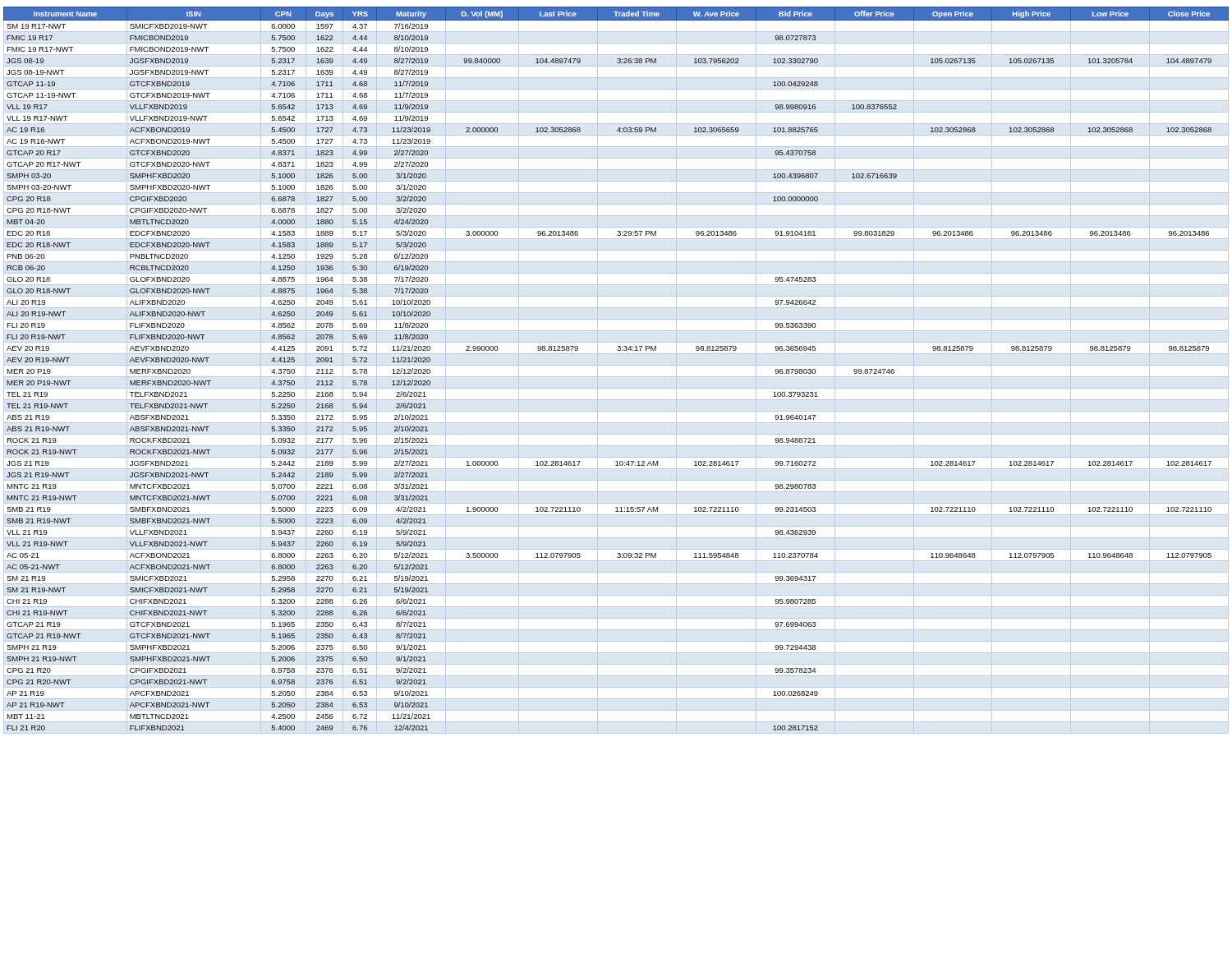The image size is (1232, 953).
Task: Click a table
Action: [x=616, y=370]
